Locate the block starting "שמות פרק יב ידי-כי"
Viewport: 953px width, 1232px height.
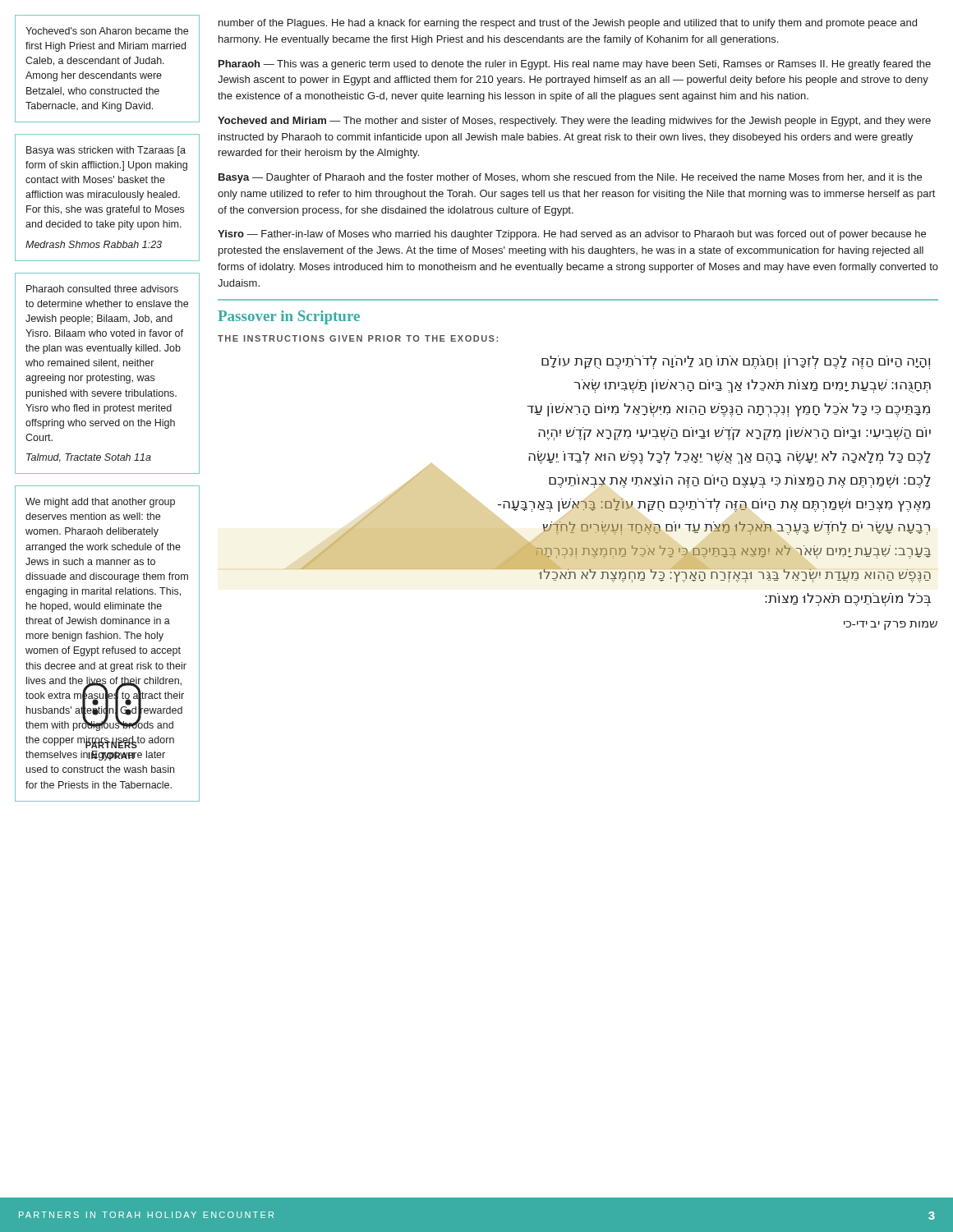890,623
